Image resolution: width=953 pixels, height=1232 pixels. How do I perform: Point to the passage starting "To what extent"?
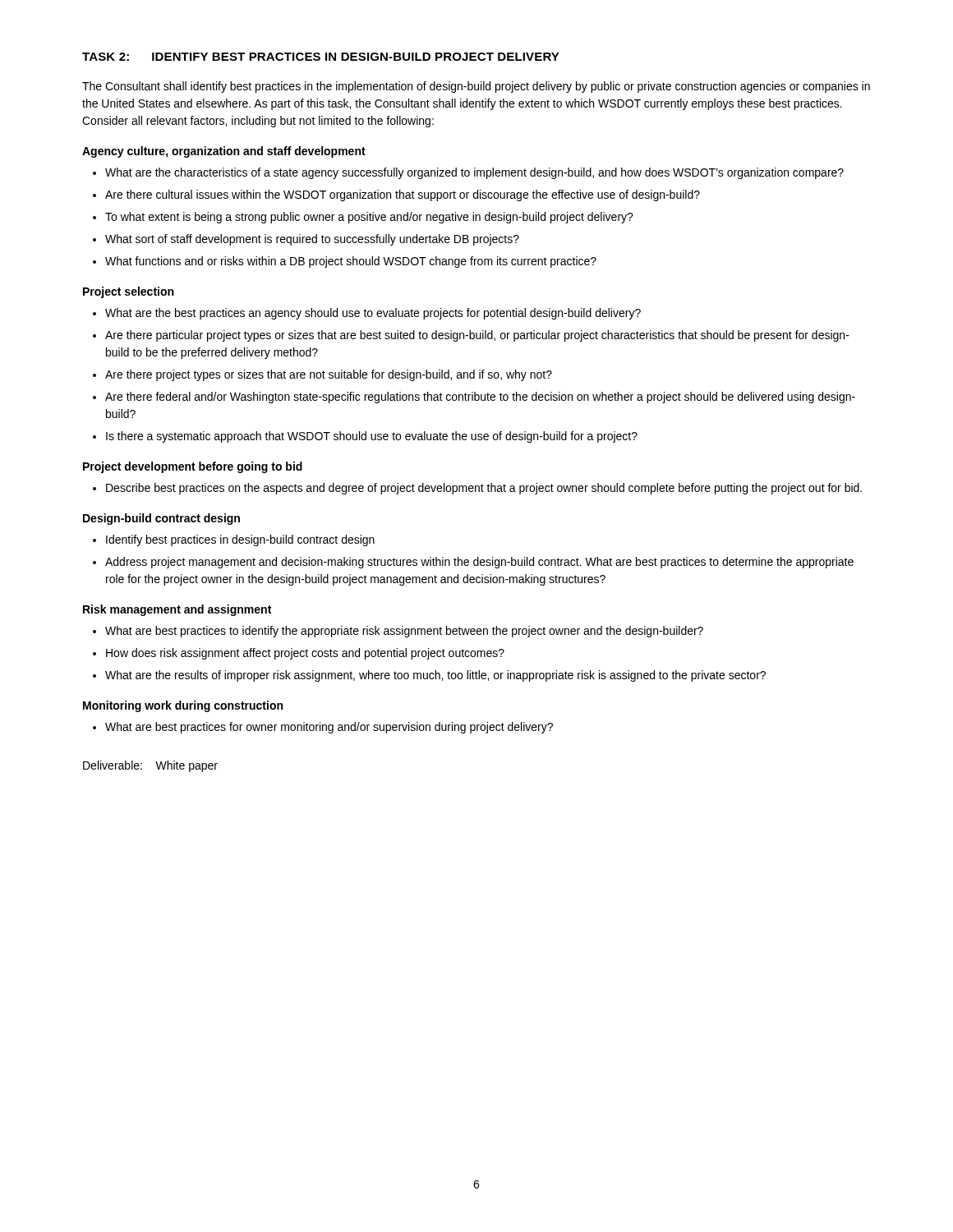(369, 217)
